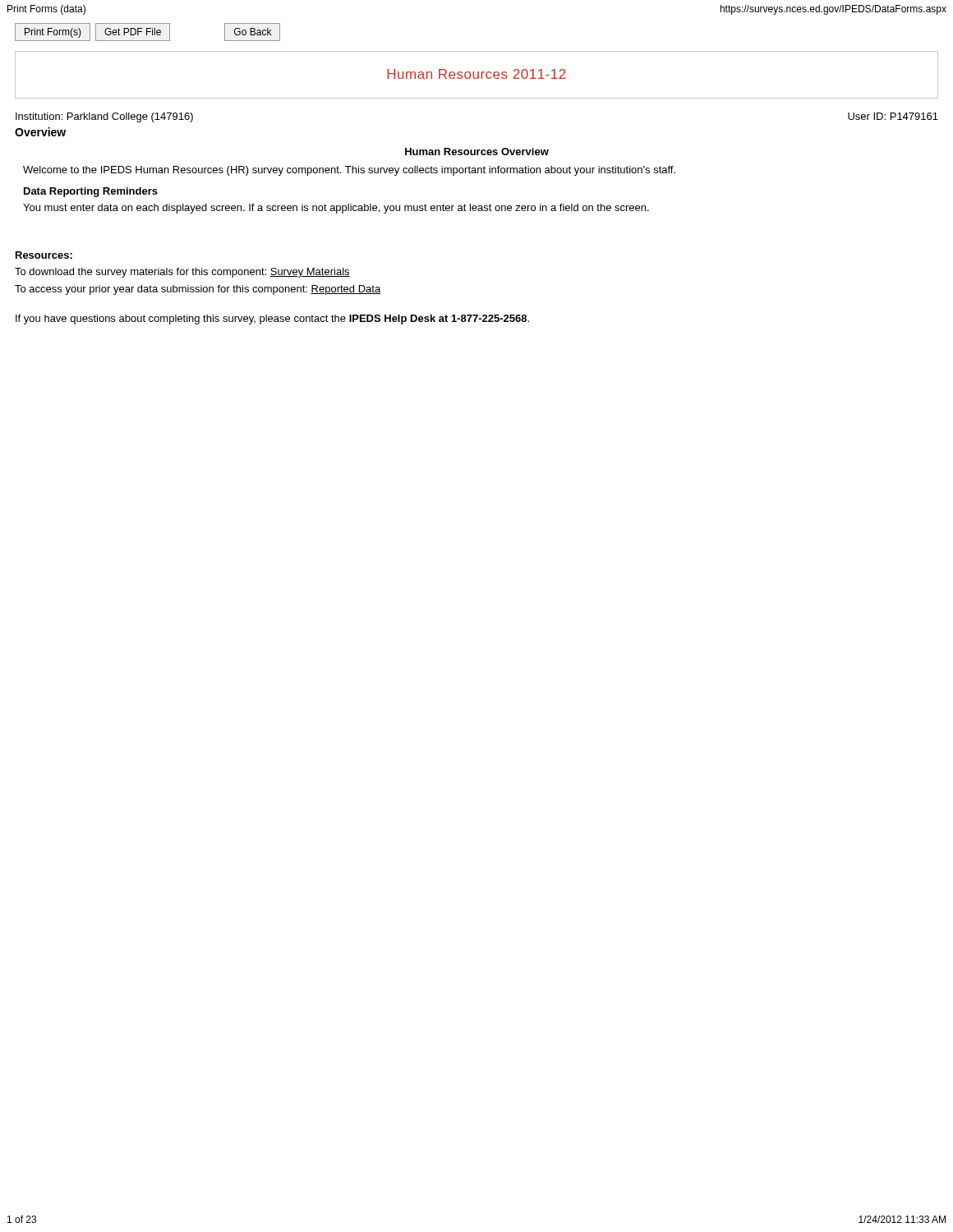Find the text starting "Print Form(s) Get PDF File Go"
Viewport: 953px width, 1232px height.
point(148,32)
